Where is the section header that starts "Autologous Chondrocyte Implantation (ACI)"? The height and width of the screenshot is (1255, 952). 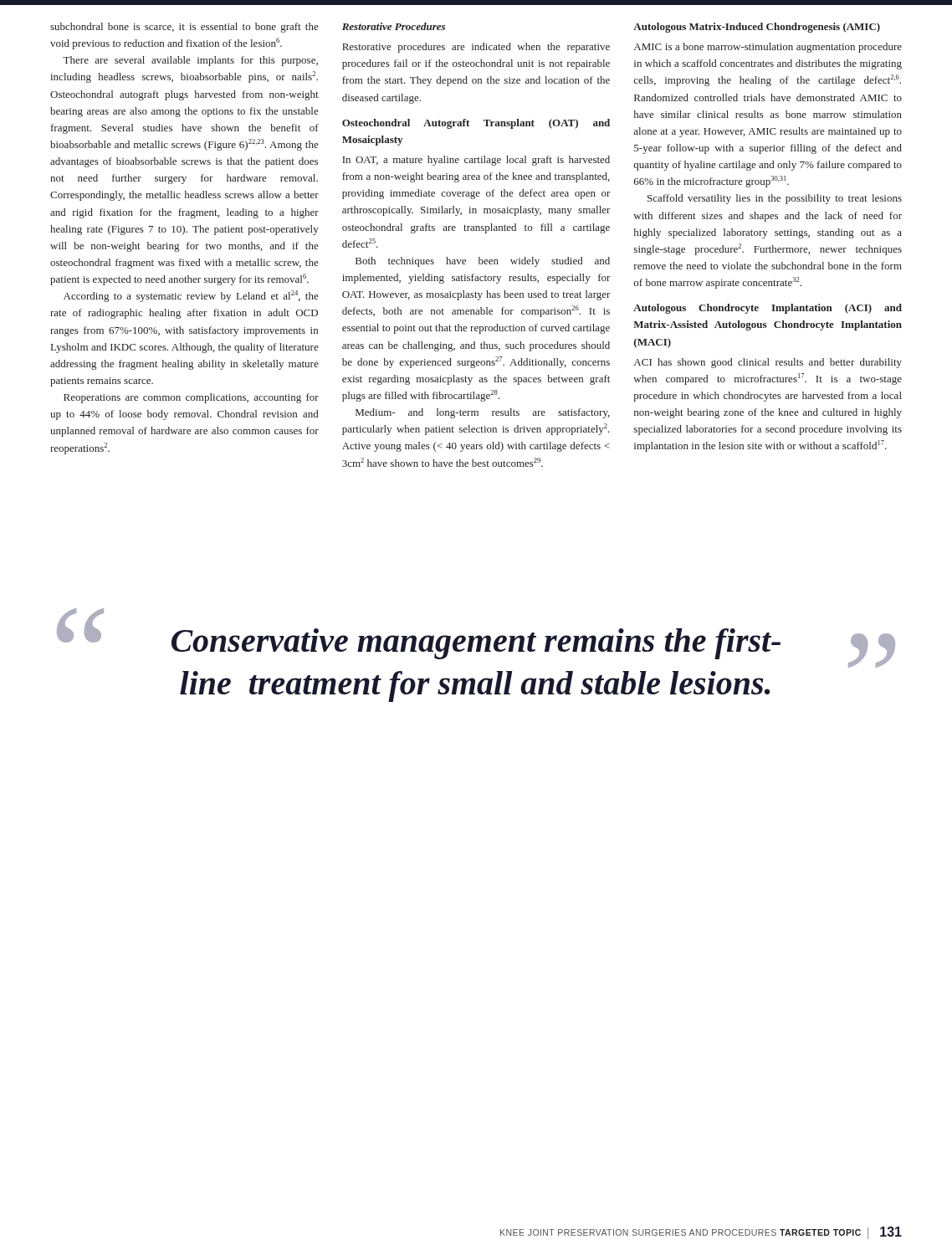click(x=768, y=325)
